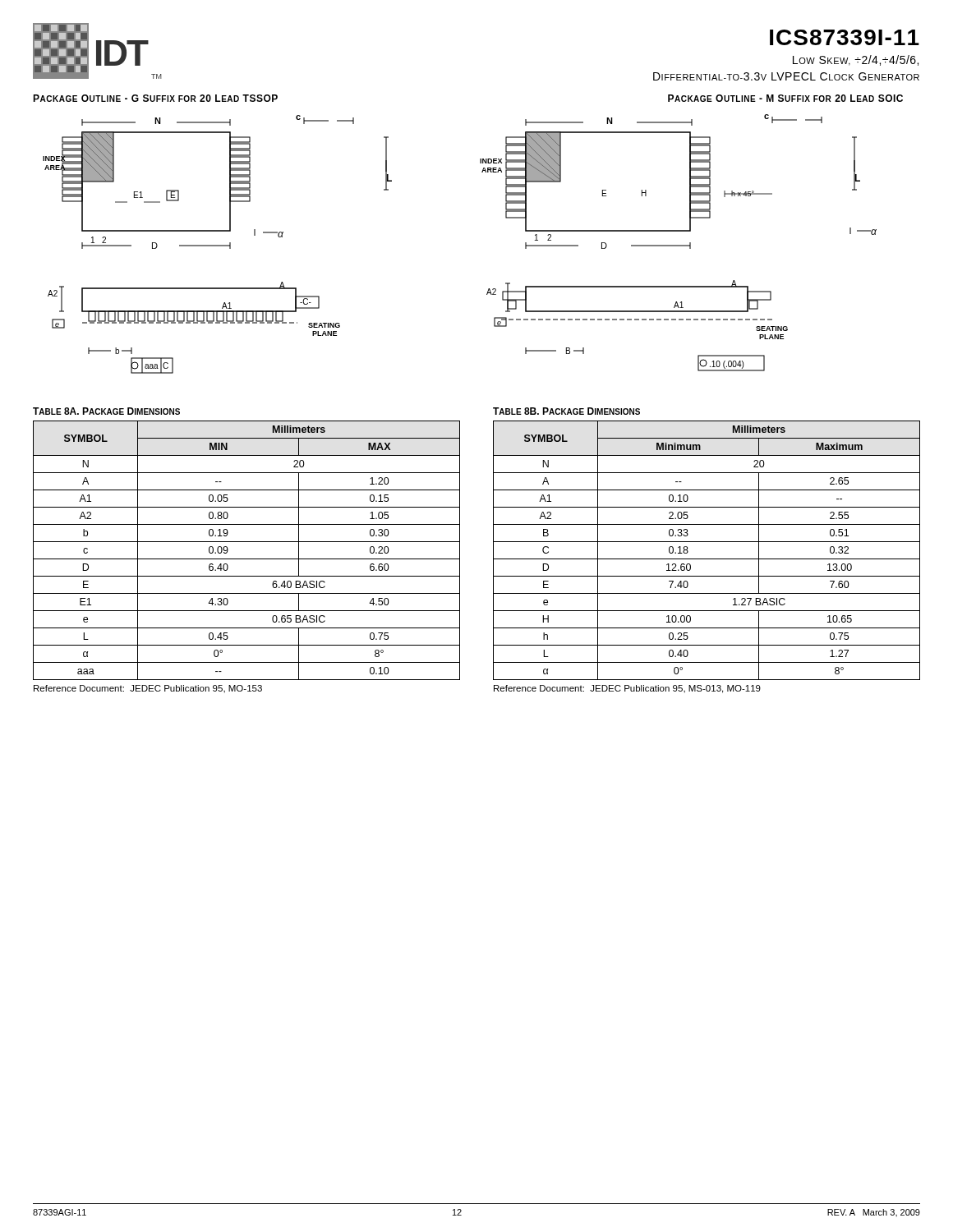This screenshot has height=1232, width=953.
Task: Find the section header containing "PACKAGE OUTLINE - M SUFFIX"
Action: click(786, 99)
